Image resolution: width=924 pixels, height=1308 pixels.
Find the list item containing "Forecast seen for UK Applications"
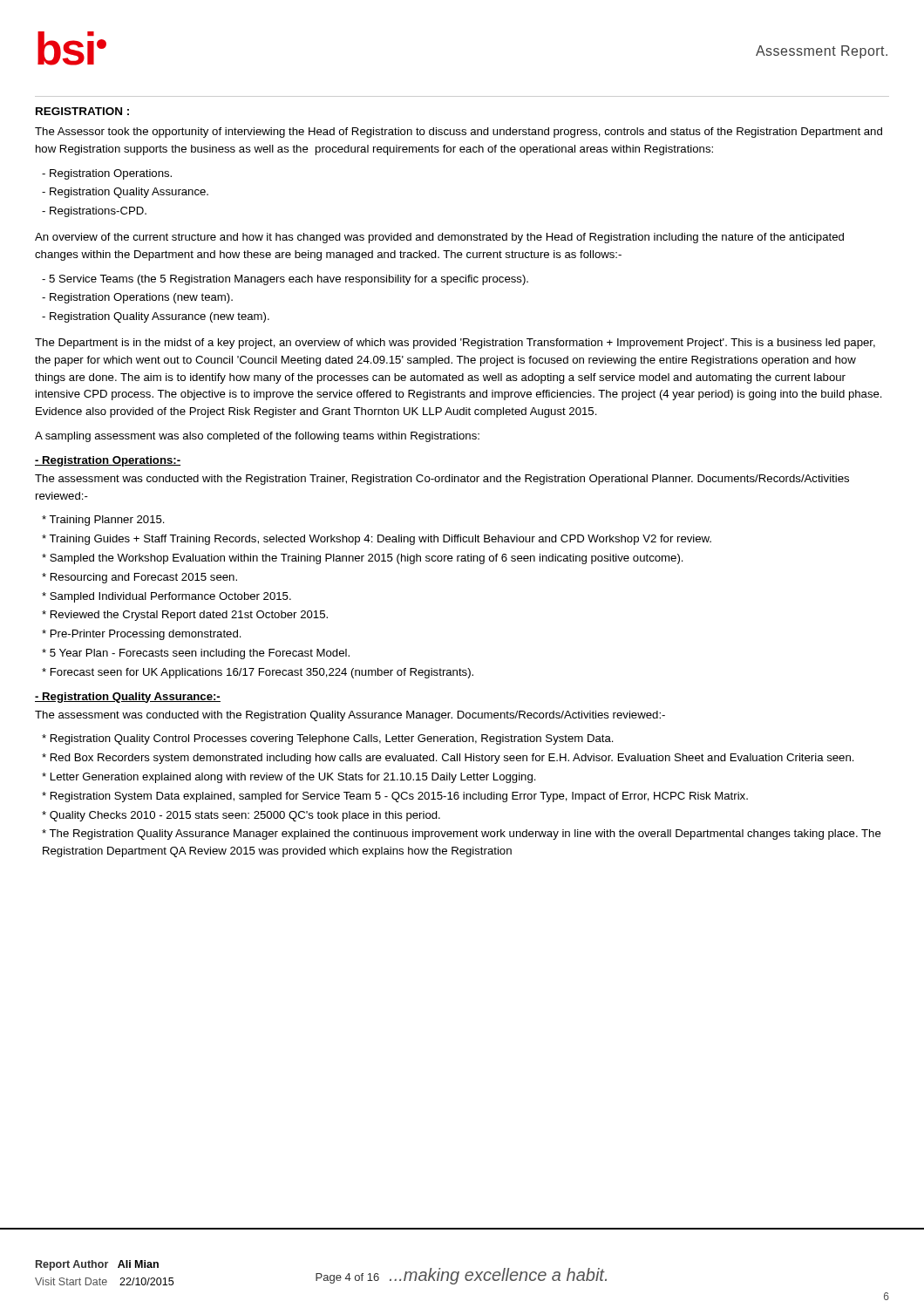tap(258, 672)
